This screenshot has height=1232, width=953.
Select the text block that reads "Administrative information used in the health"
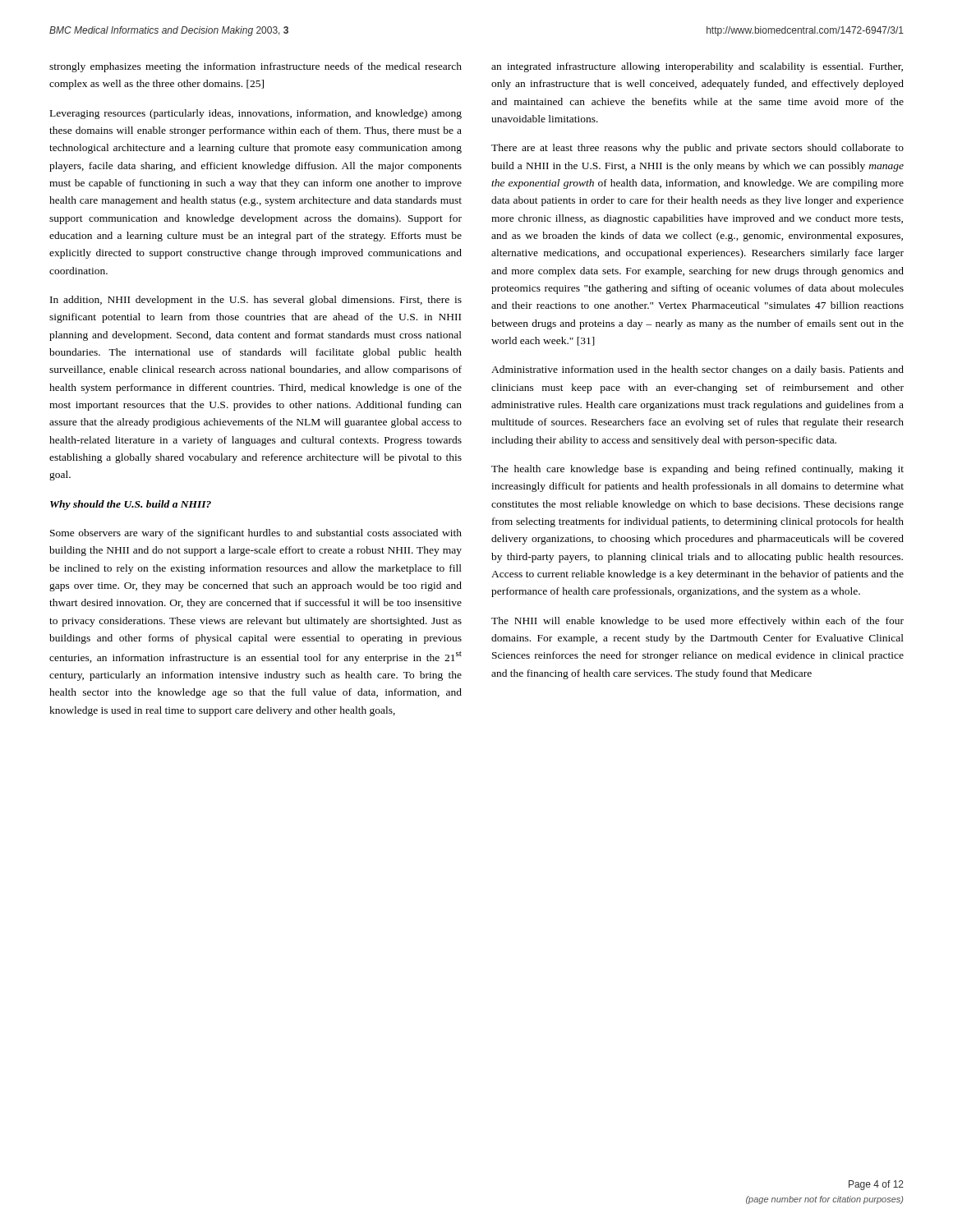[698, 405]
